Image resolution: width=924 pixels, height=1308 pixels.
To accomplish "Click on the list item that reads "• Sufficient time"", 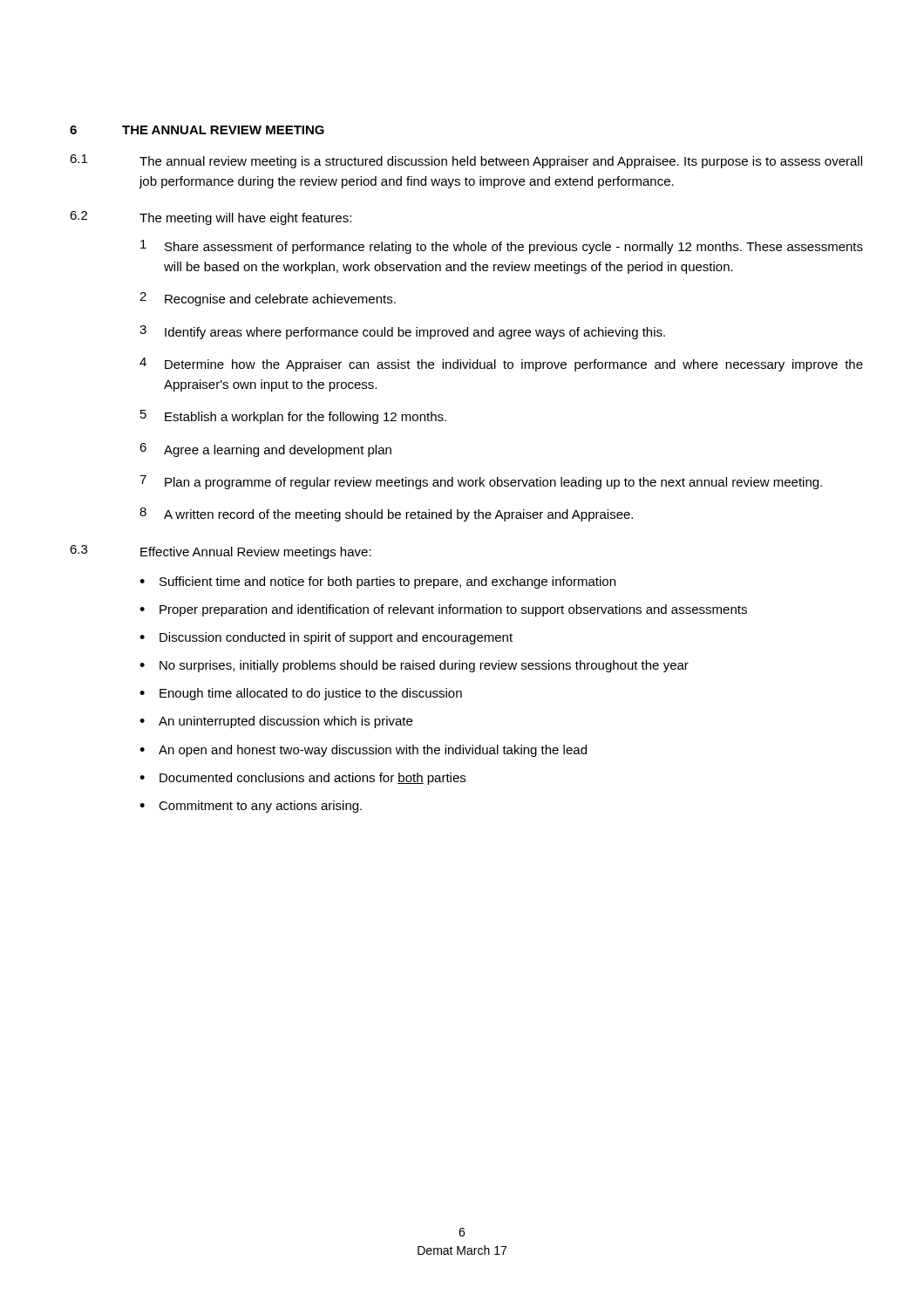I will click(501, 582).
